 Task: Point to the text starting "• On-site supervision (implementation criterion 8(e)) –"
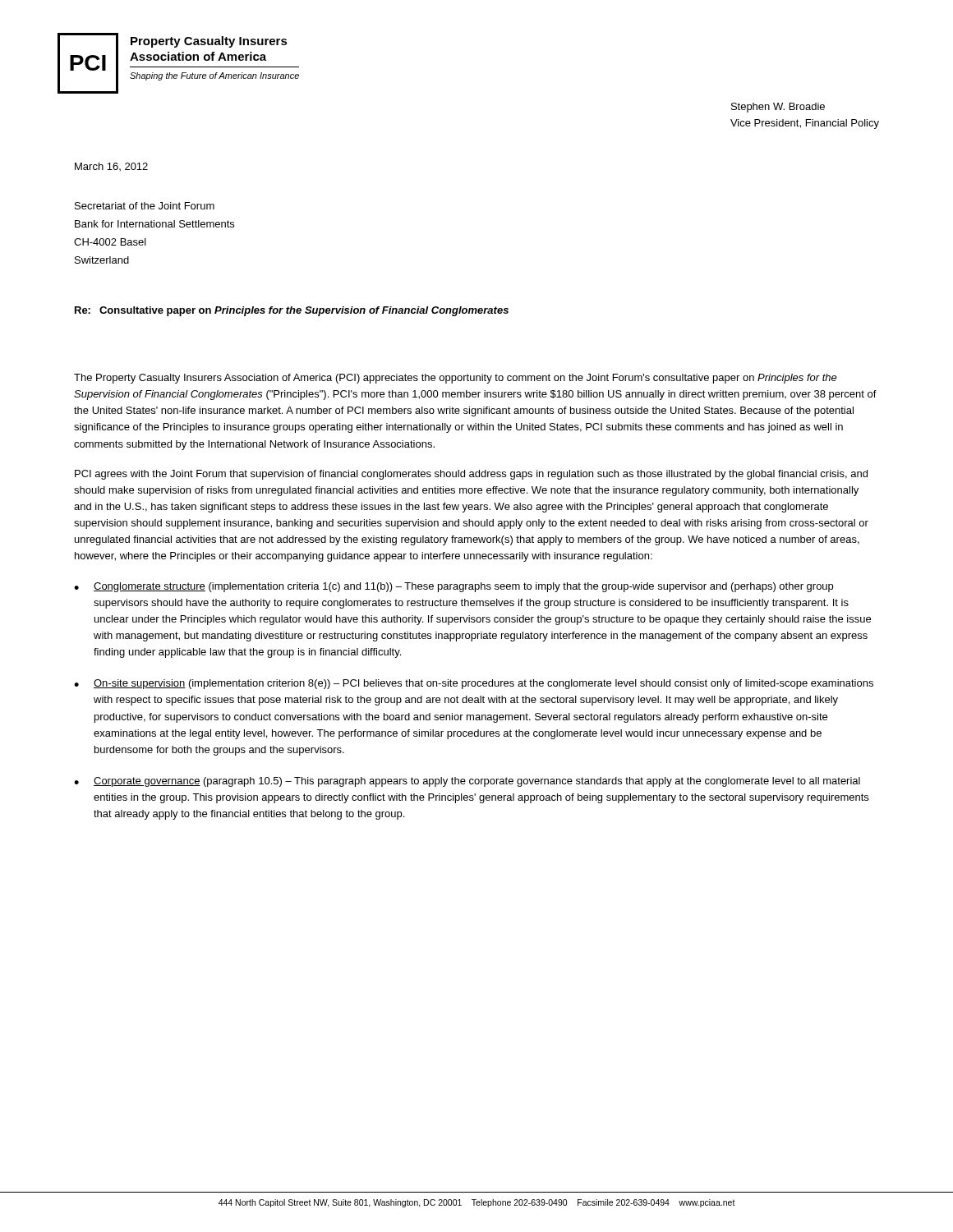point(476,717)
